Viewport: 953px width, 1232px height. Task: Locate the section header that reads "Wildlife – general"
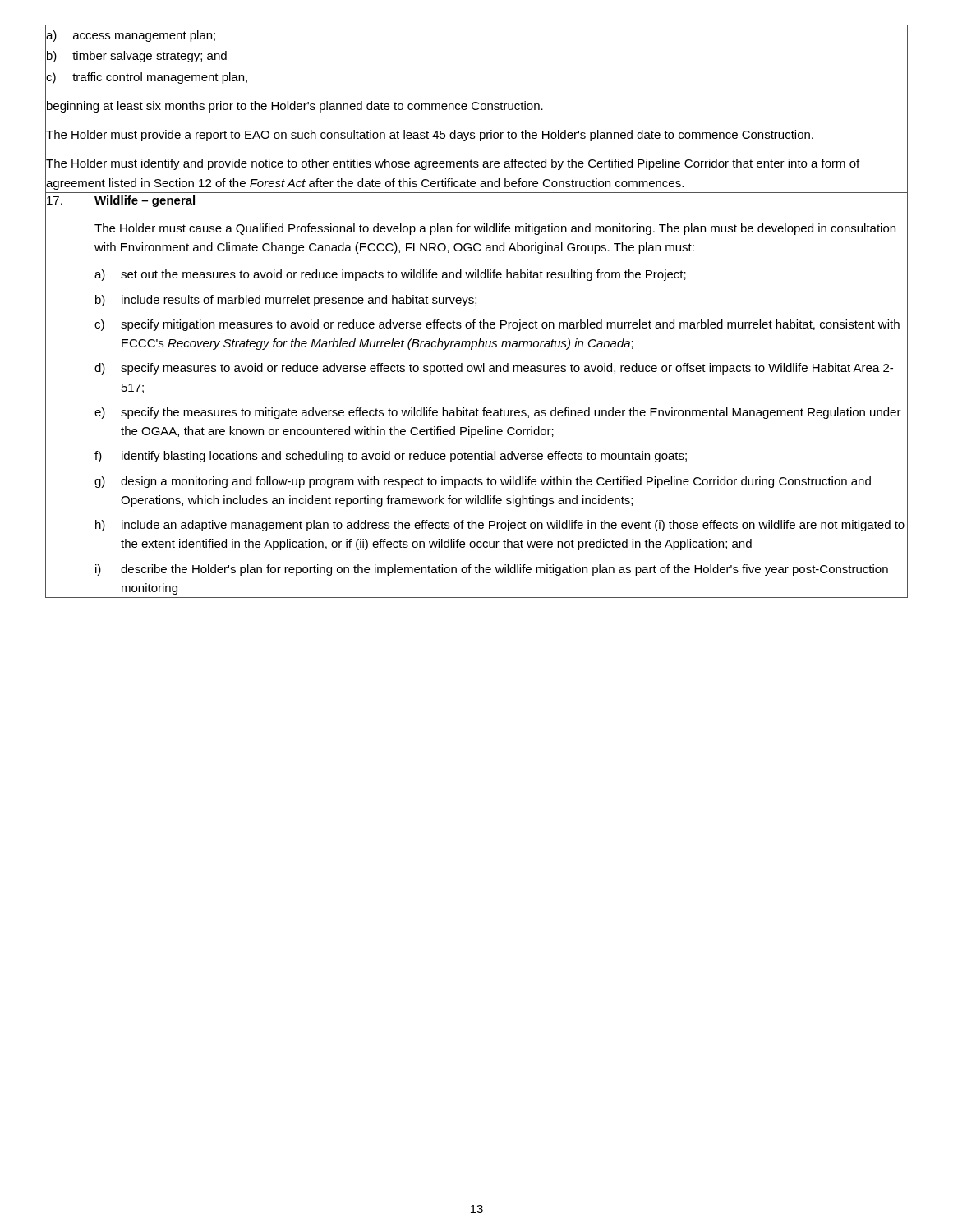(x=145, y=200)
